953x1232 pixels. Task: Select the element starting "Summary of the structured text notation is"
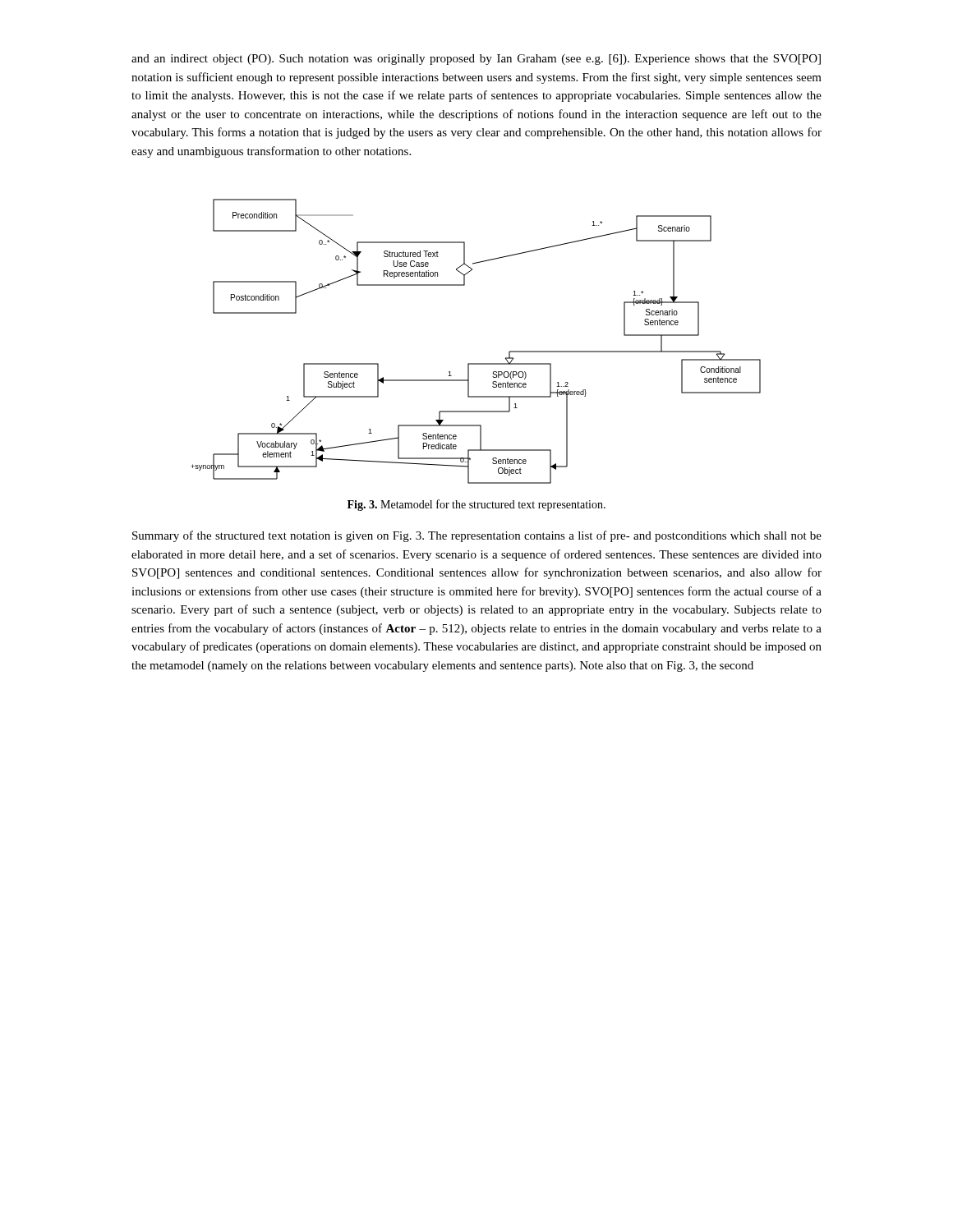(476, 600)
